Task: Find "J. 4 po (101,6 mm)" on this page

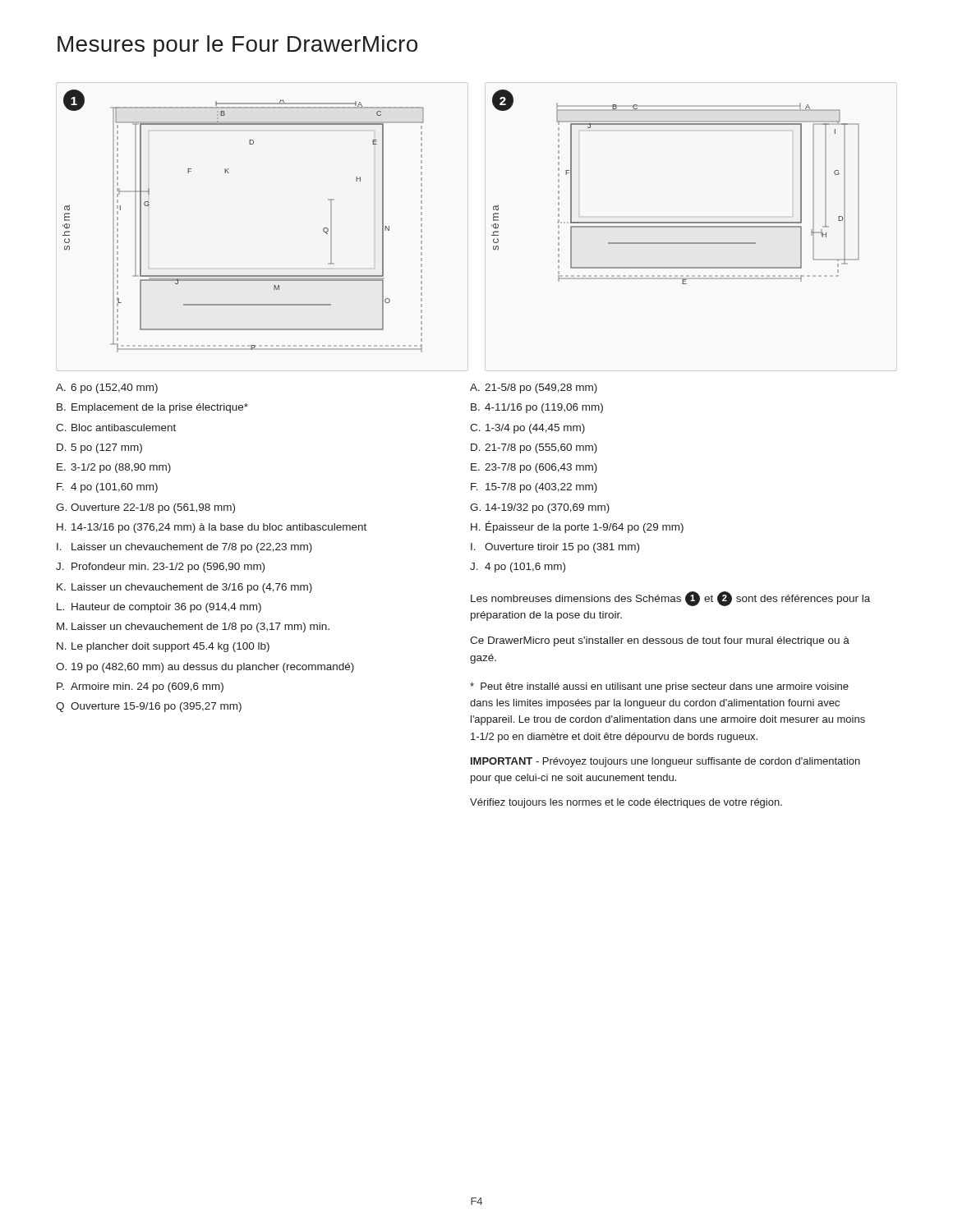Action: [x=518, y=568]
